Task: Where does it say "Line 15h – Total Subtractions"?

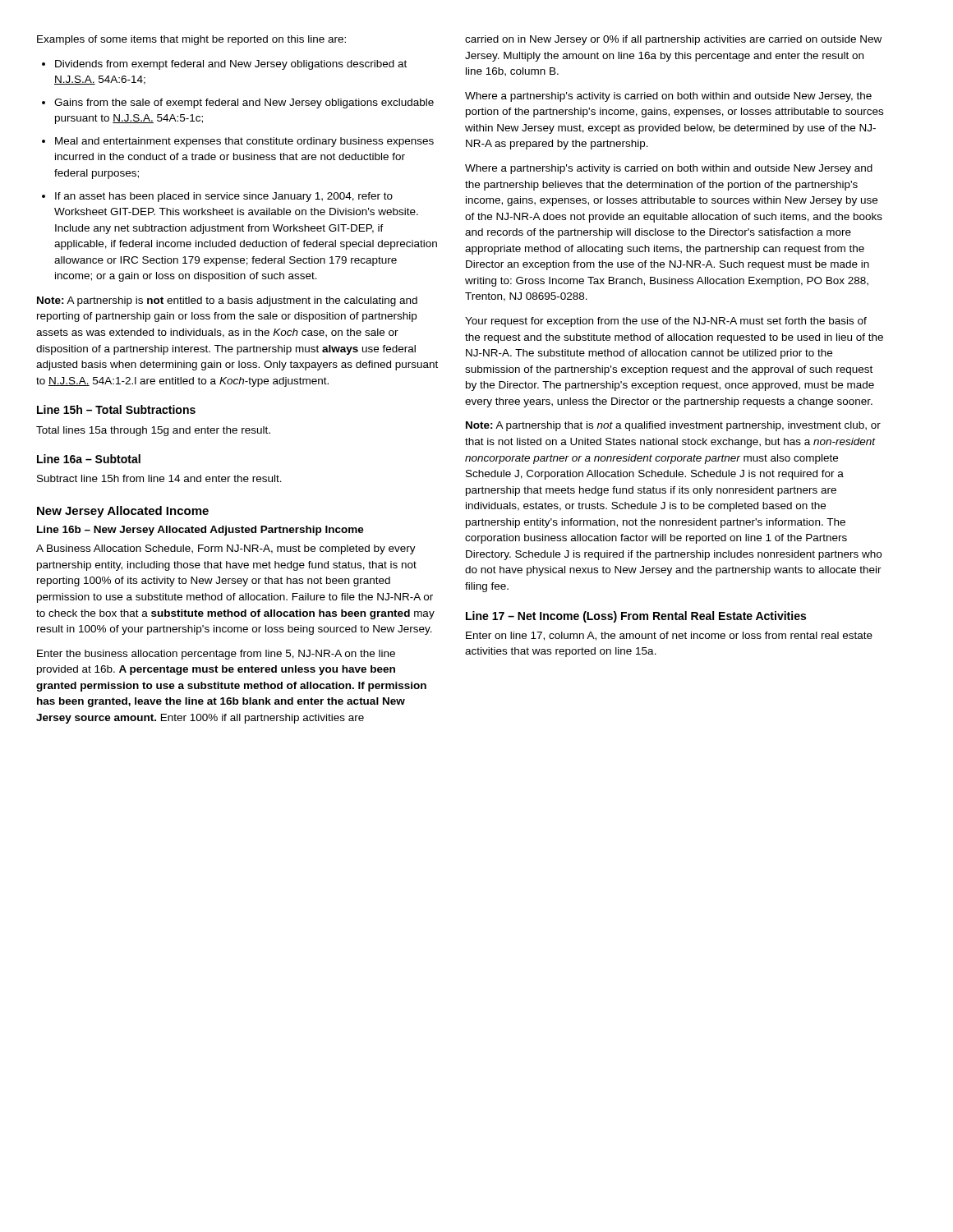Action: 116,410
